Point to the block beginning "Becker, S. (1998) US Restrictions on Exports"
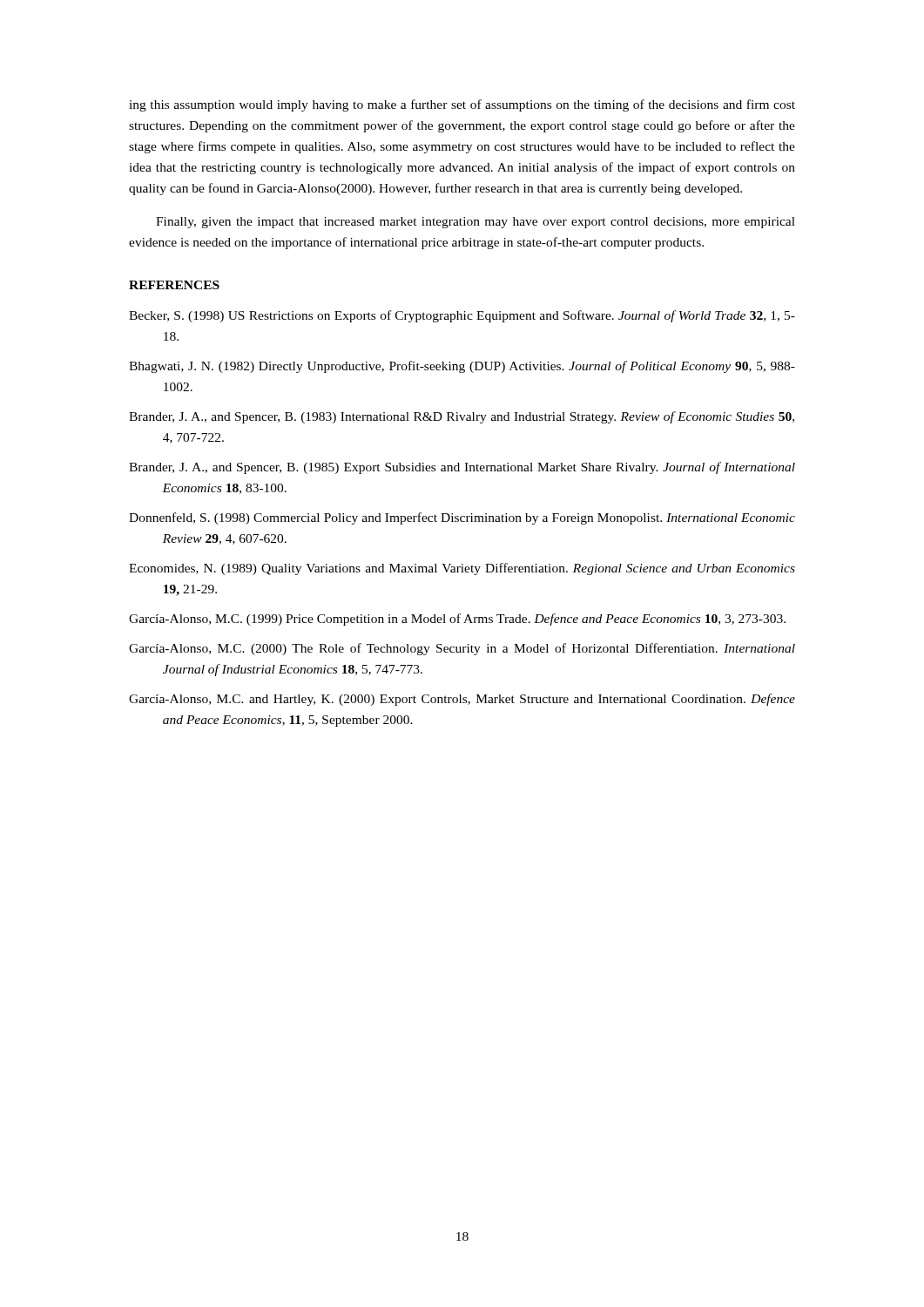Screen dimensions: 1307x924 pos(462,326)
